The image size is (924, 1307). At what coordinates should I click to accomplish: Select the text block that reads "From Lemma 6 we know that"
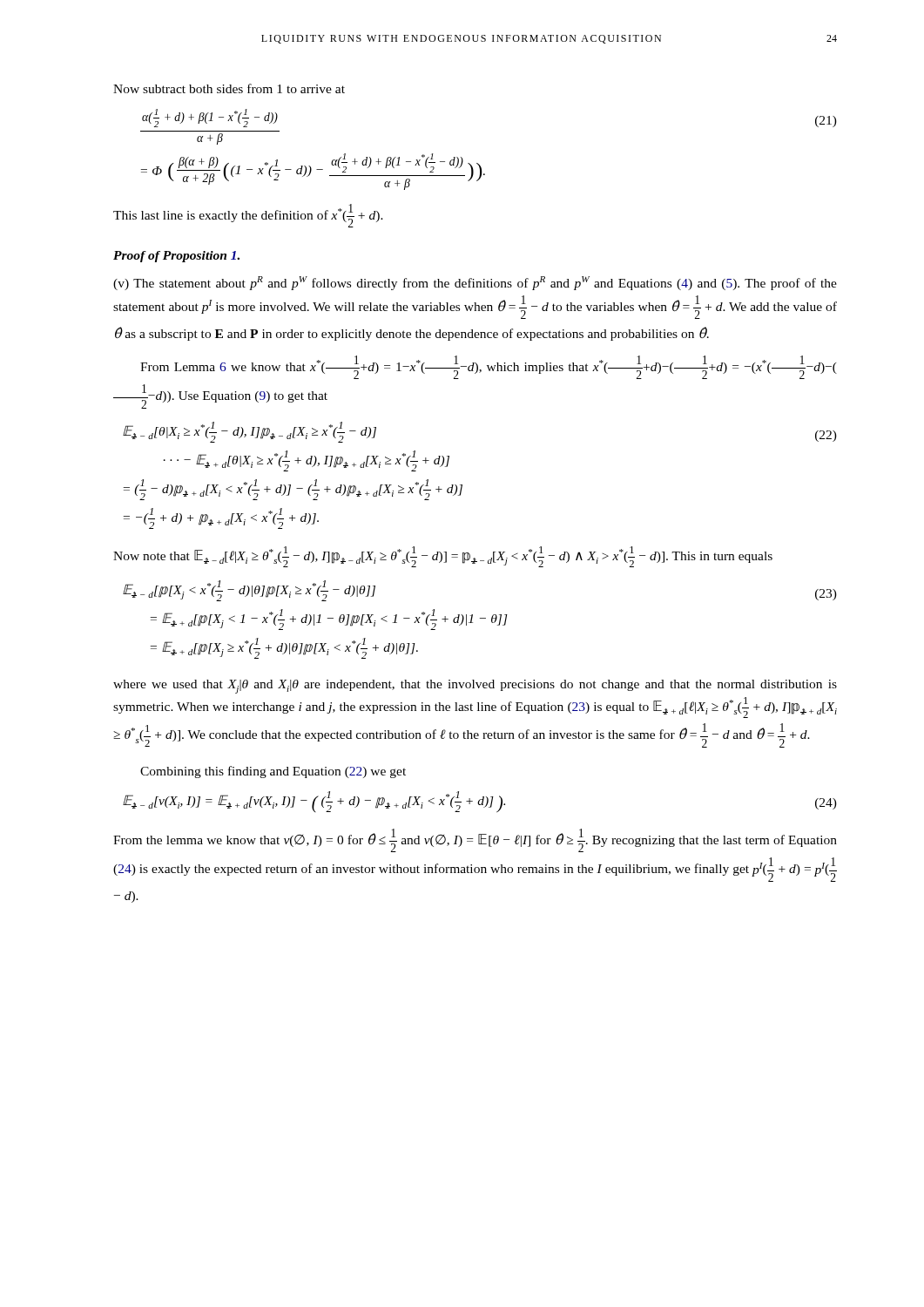click(475, 383)
